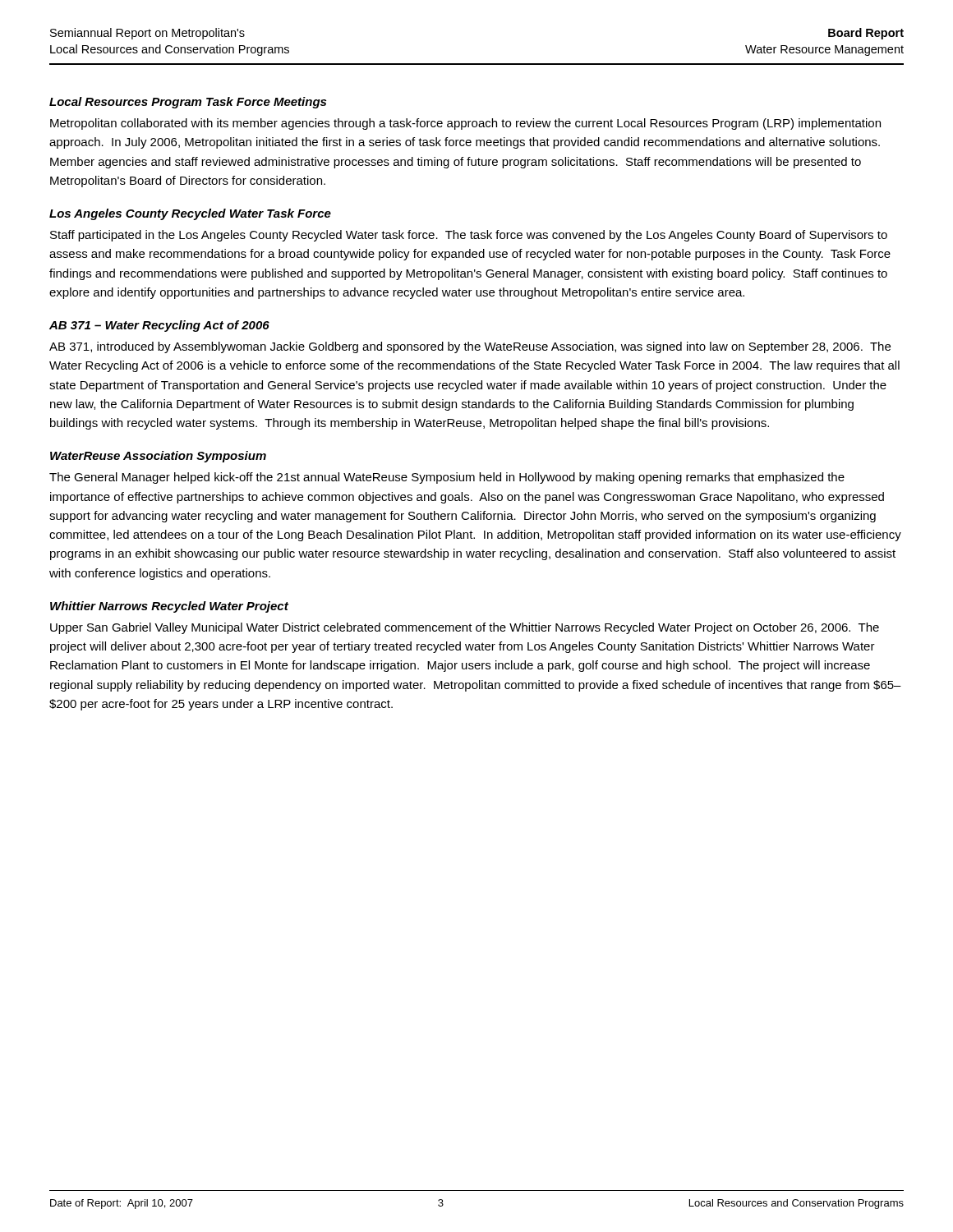Image resolution: width=953 pixels, height=1232 pixels.
Task: Select the region starting "AB 371, introduced by Assemblywoman Jackie Goldberg"
Action: click(475, 384)
